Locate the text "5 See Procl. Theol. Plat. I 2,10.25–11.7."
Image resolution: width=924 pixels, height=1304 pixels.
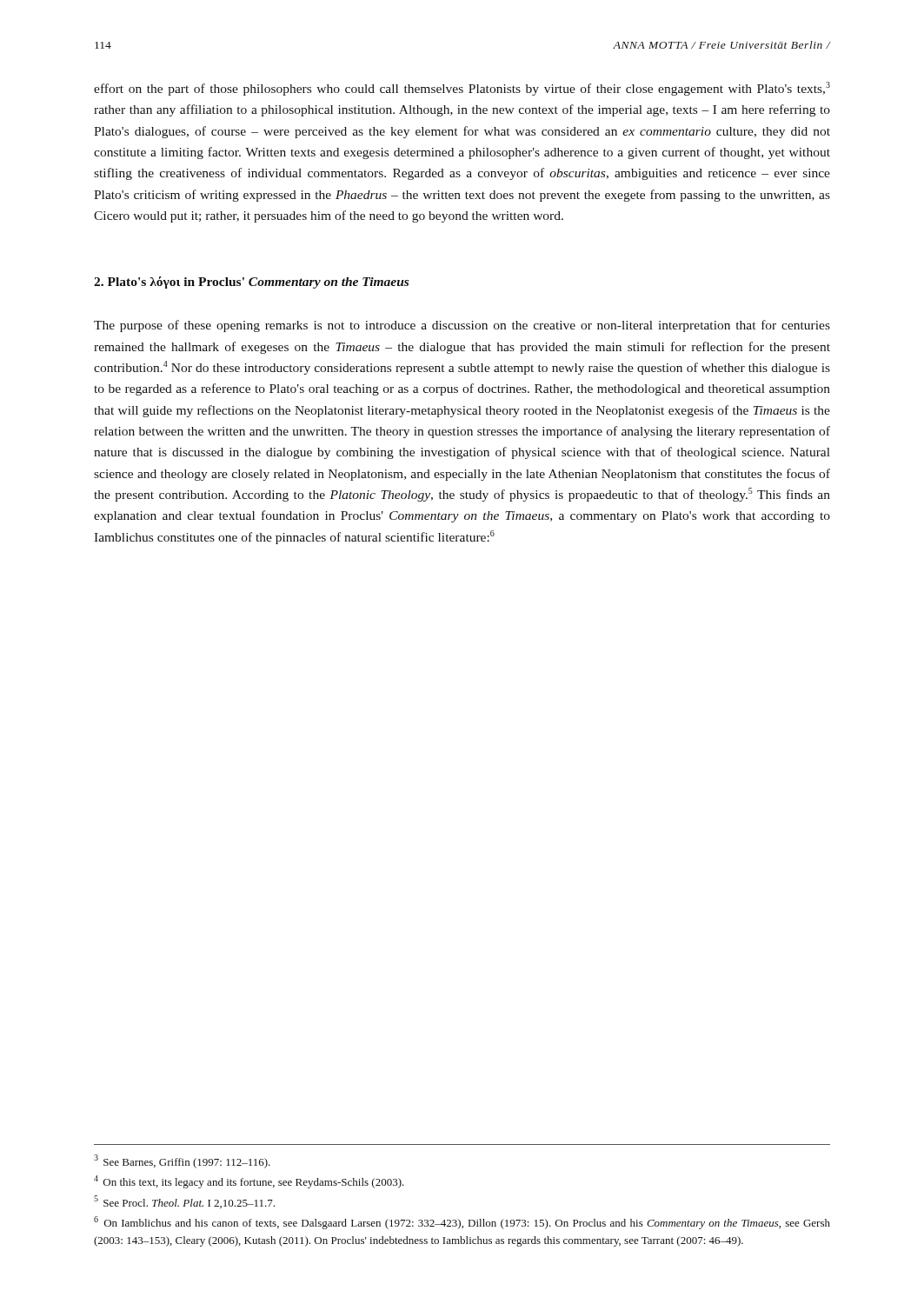pos(185,1201)
